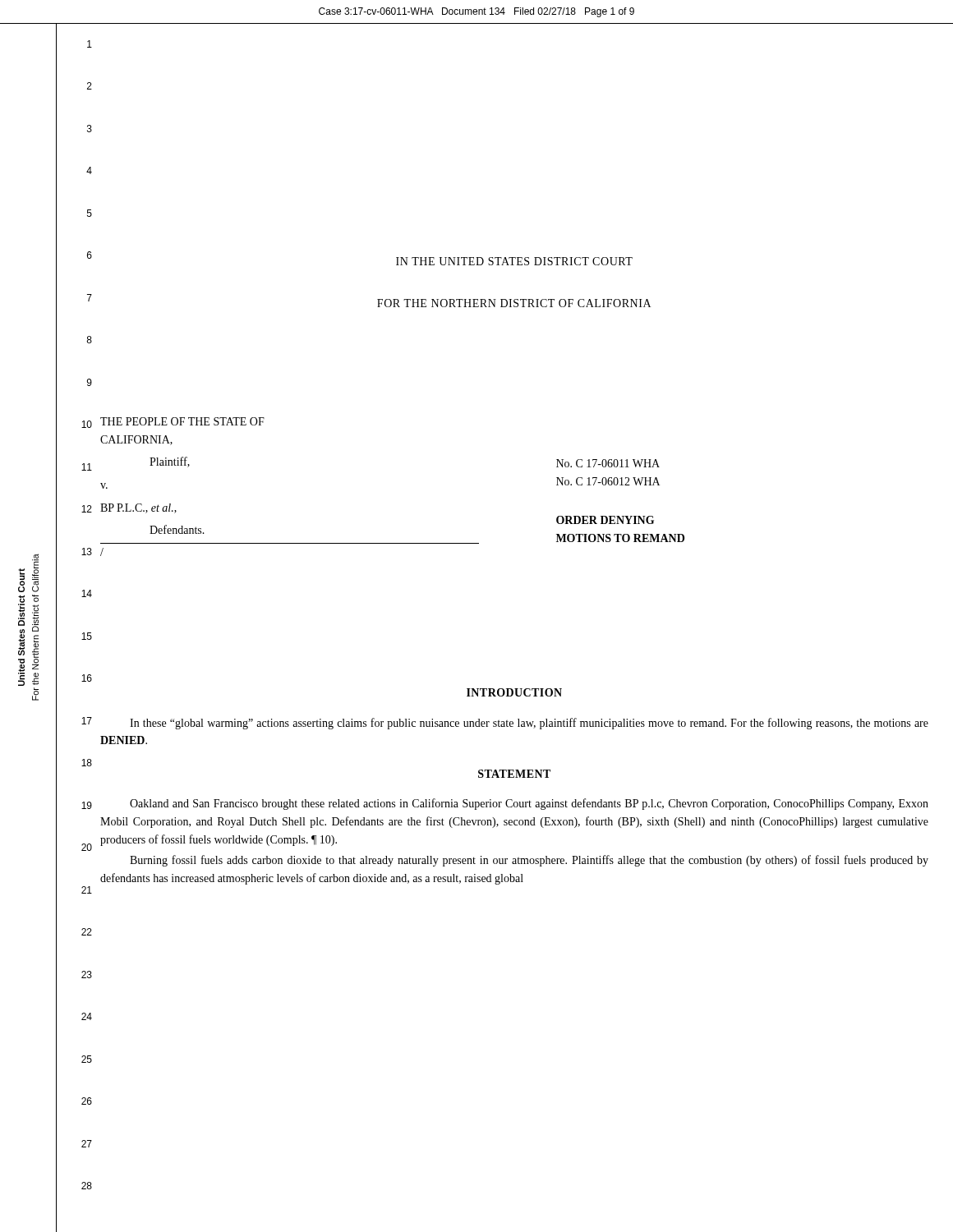Image resolution: width=953 pixels, height=1232 pixels.
Task: Select the region starting "No. C 17-06011 WHANo. C"
Action: [x=608, y=473]
